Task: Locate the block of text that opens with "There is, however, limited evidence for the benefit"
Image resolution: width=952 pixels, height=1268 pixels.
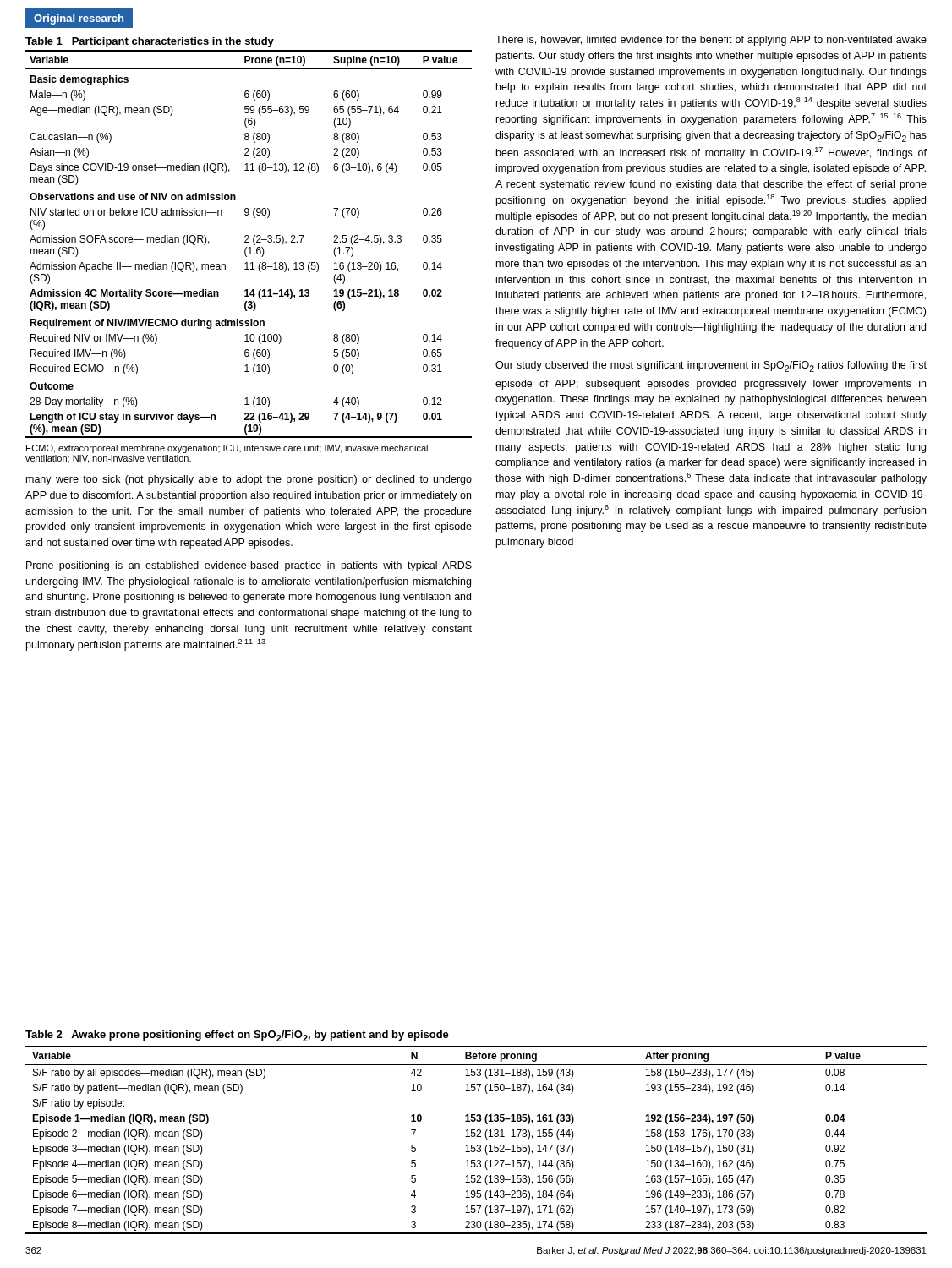Action: (711, 191)
